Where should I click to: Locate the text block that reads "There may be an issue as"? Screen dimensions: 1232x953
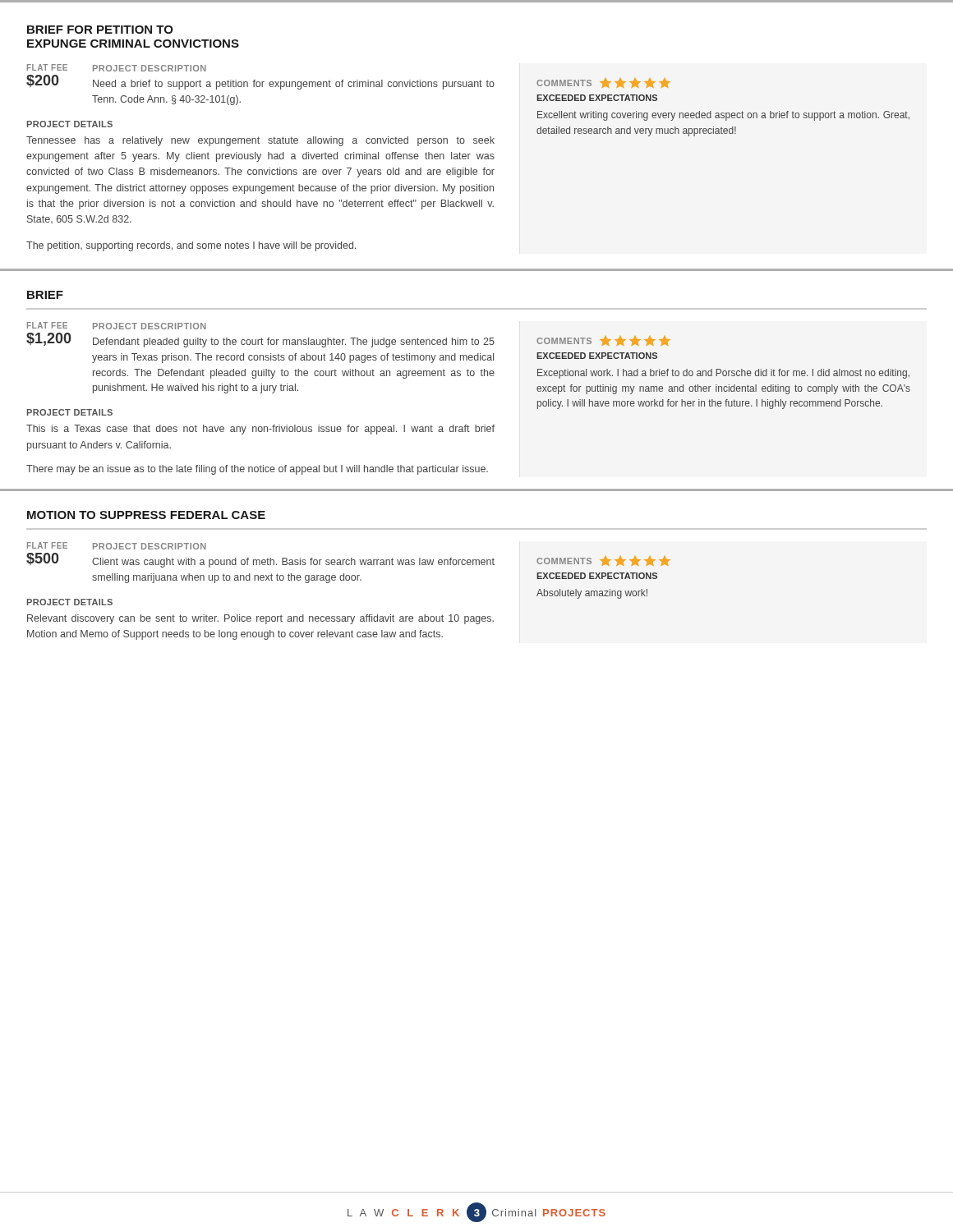point(258,469)
